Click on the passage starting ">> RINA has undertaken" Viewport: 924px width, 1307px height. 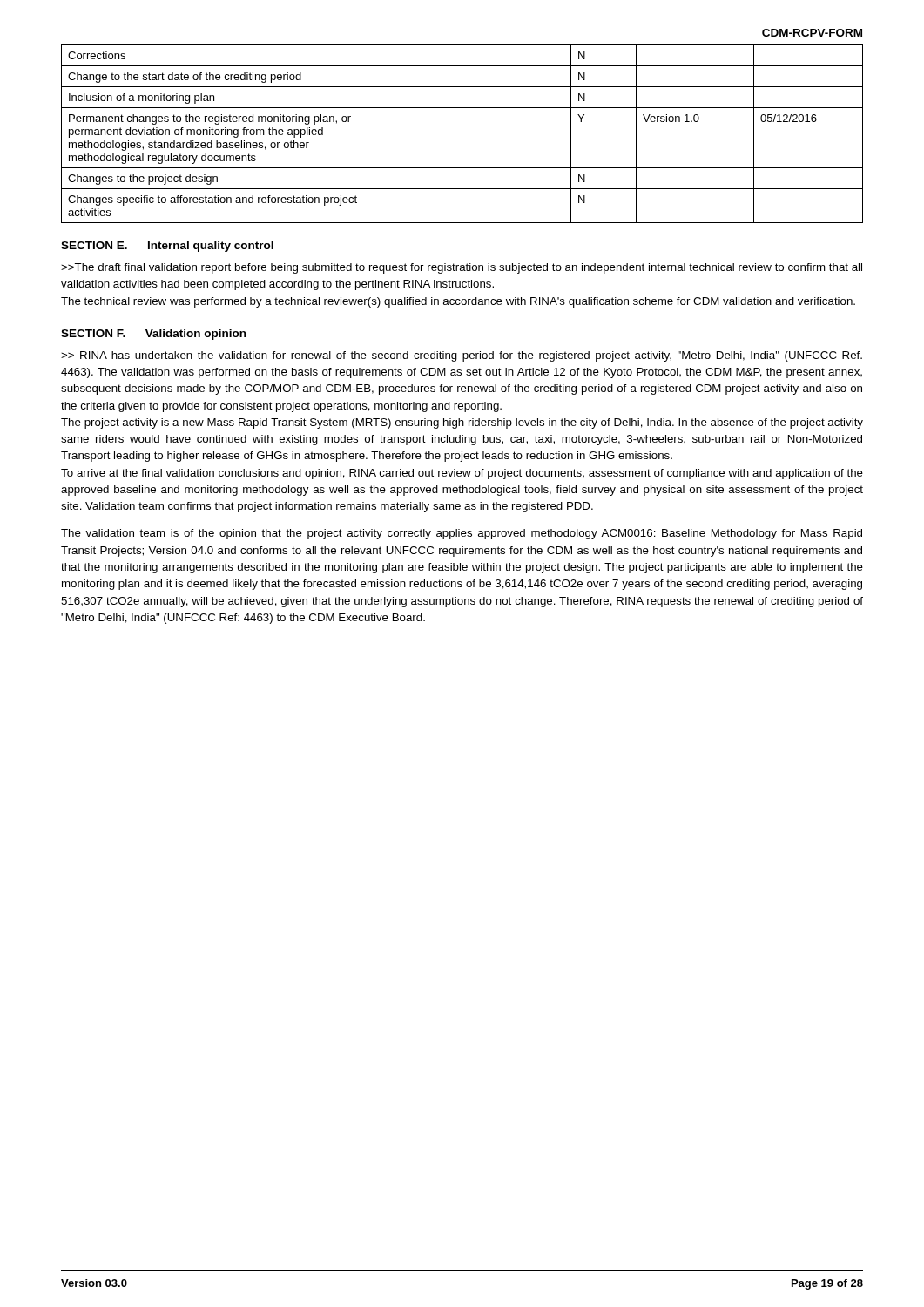pyautogui.click(x=462, y=430)
